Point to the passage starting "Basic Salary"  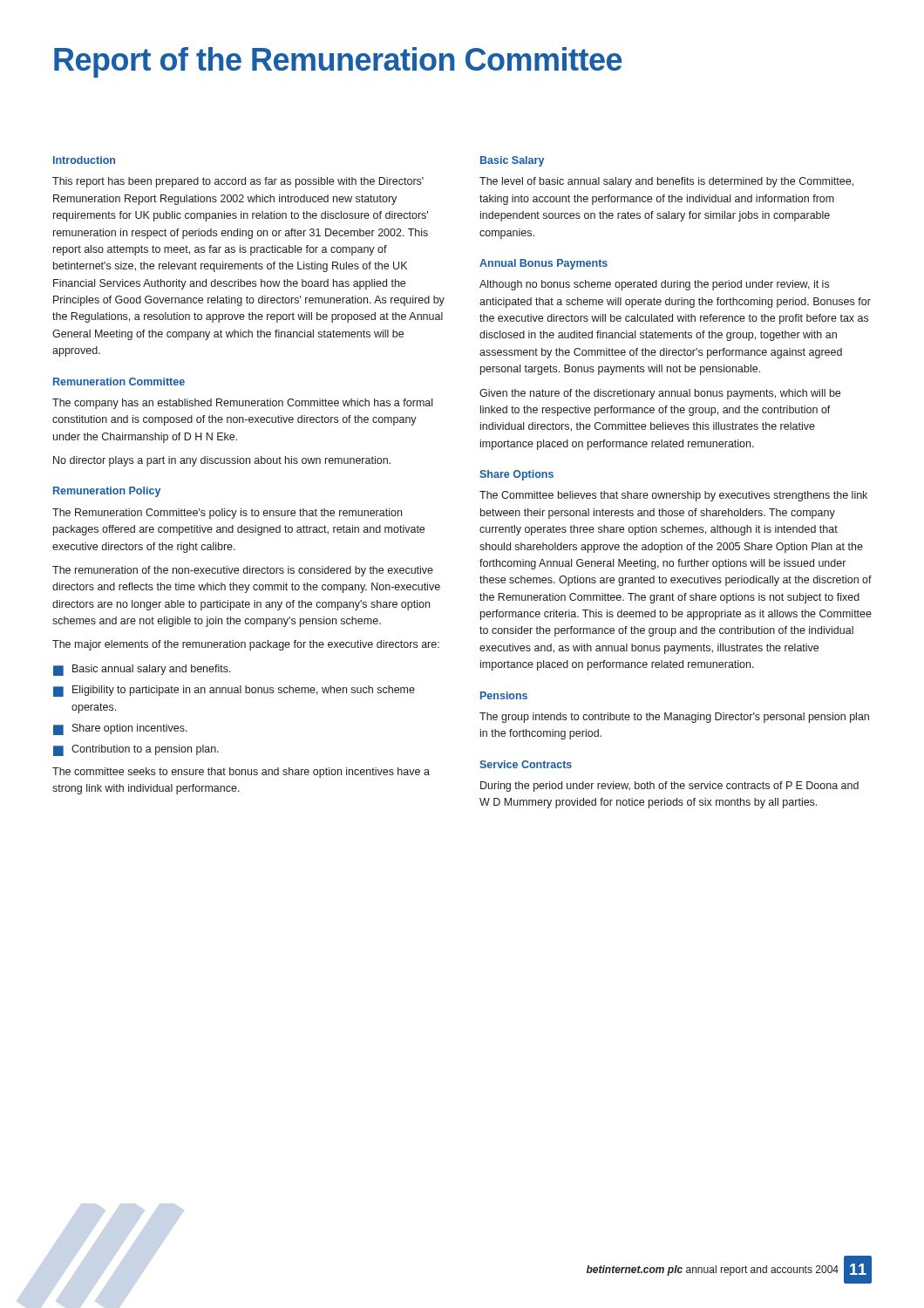(512, 160)
